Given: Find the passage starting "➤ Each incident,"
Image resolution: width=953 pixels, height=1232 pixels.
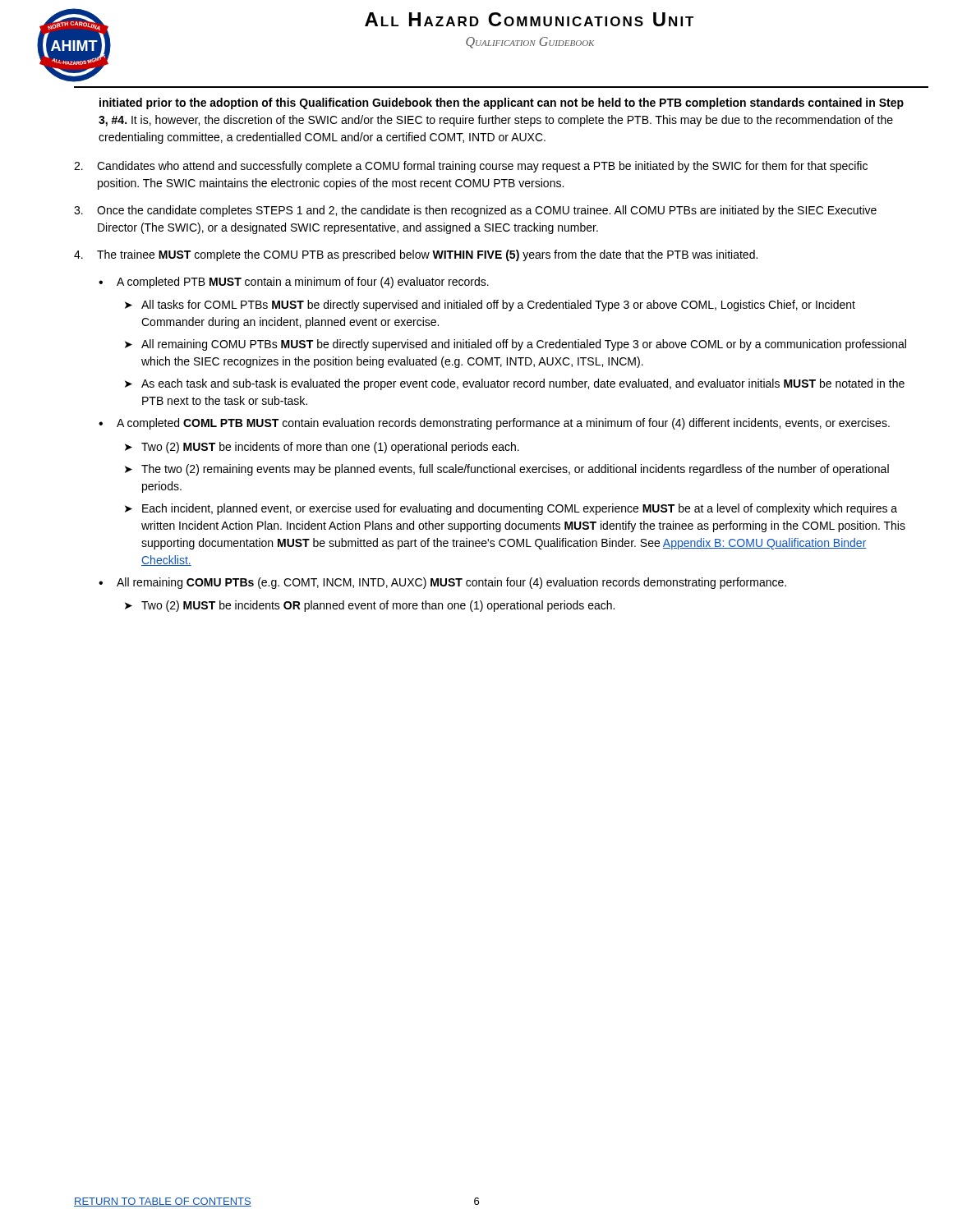Looking at the screenshot, I should [516, 535].
